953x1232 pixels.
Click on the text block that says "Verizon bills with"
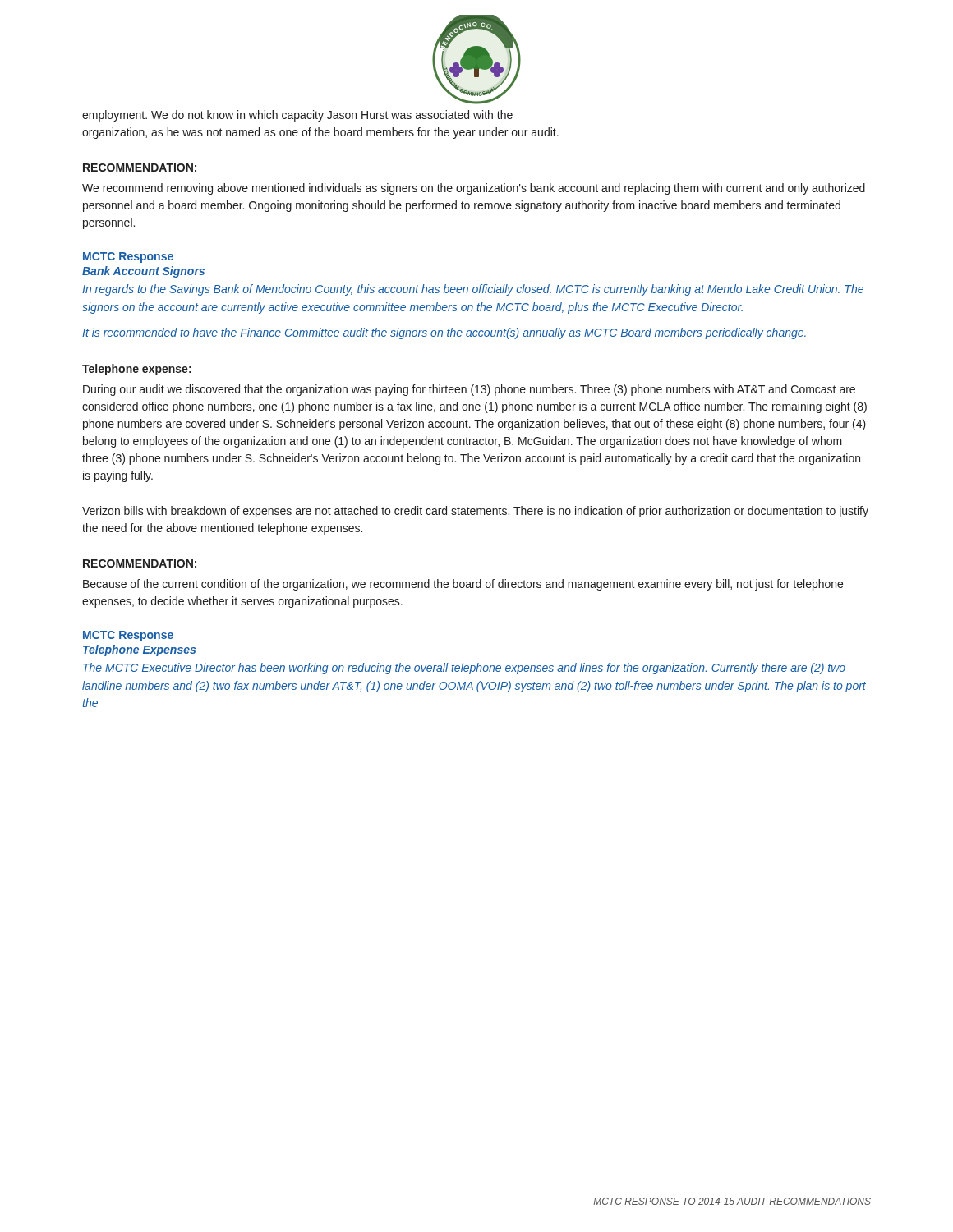coord(476,520)
